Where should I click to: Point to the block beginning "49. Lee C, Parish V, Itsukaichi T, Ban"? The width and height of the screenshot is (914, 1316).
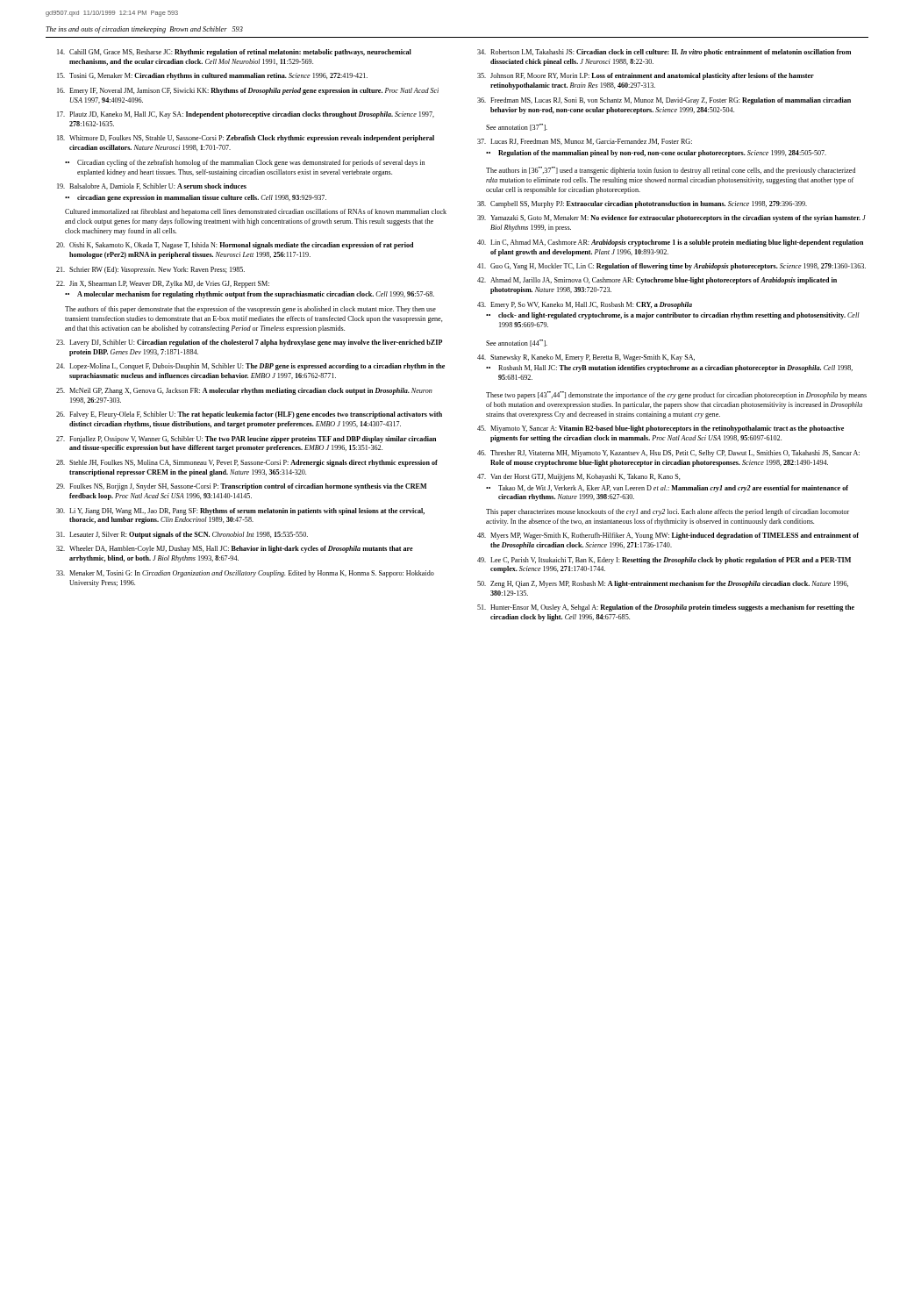pyautogui.click(x=668, y=565)
